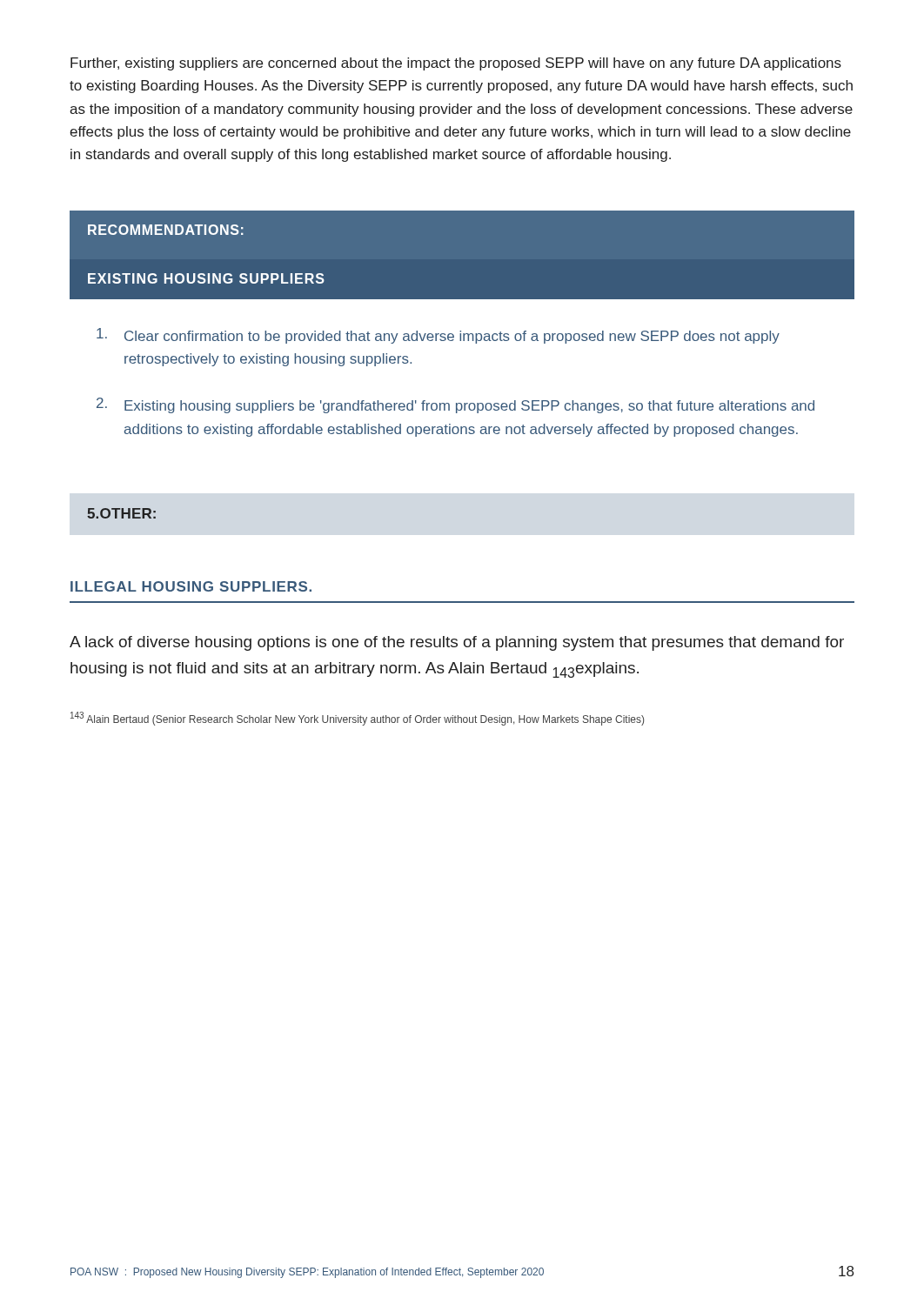Locate the block starting "A lack of diverse housing"
924x1305 pixels.
click(457, 656)
